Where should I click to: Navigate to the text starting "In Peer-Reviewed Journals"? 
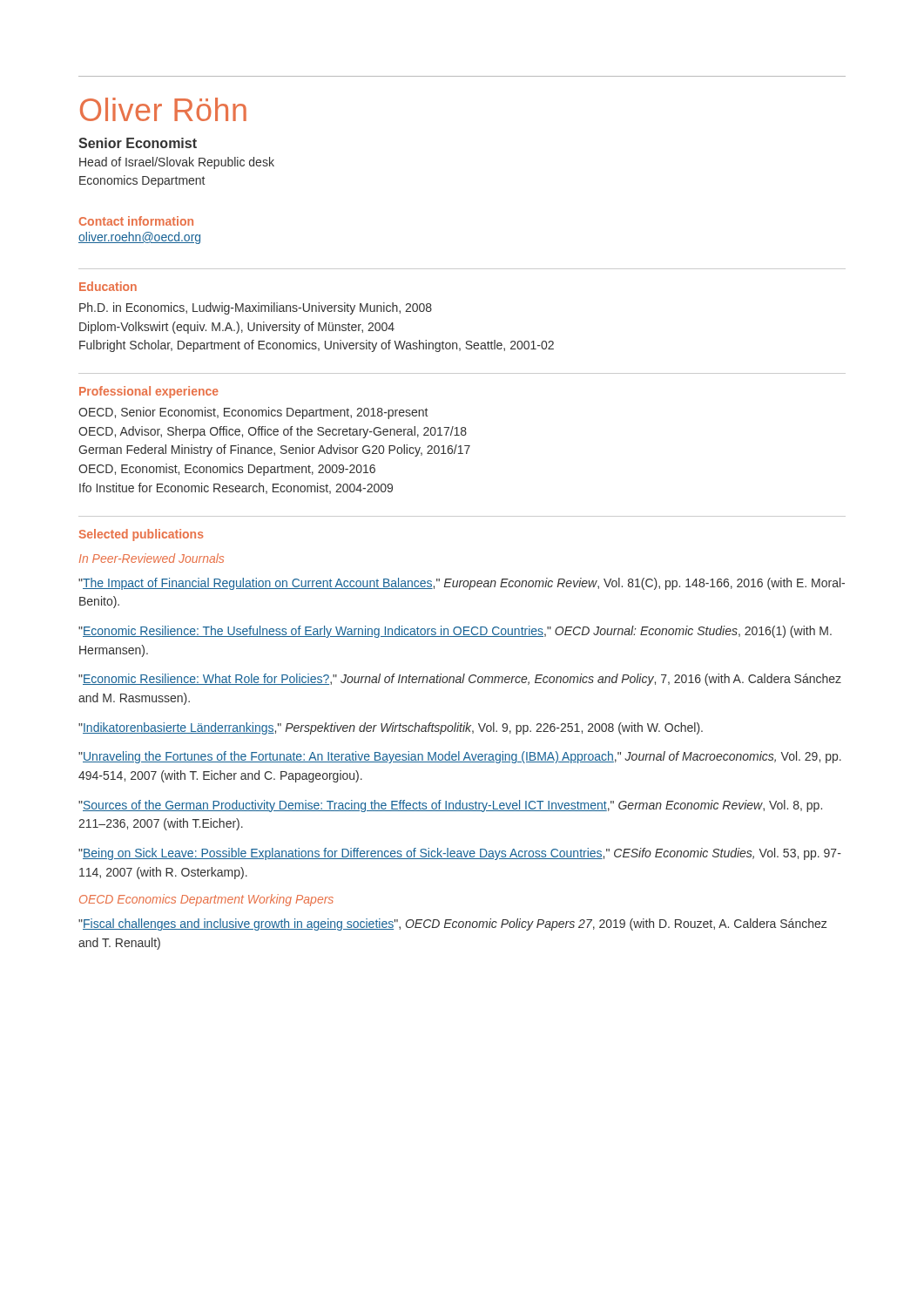pos(151,558)
